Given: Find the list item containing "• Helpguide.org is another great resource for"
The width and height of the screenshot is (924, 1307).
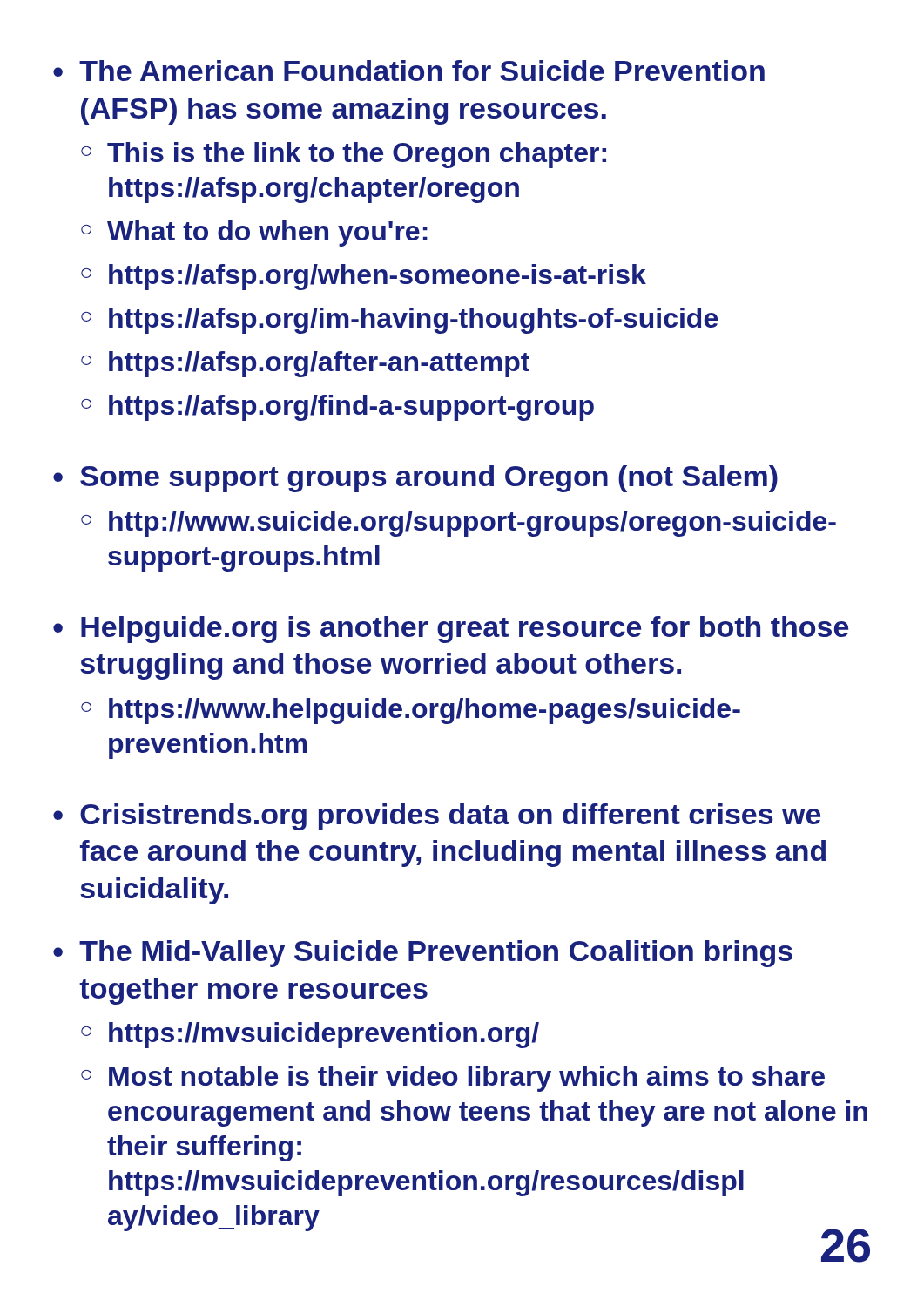Looking at the screenshot, I should click(462, 688).
